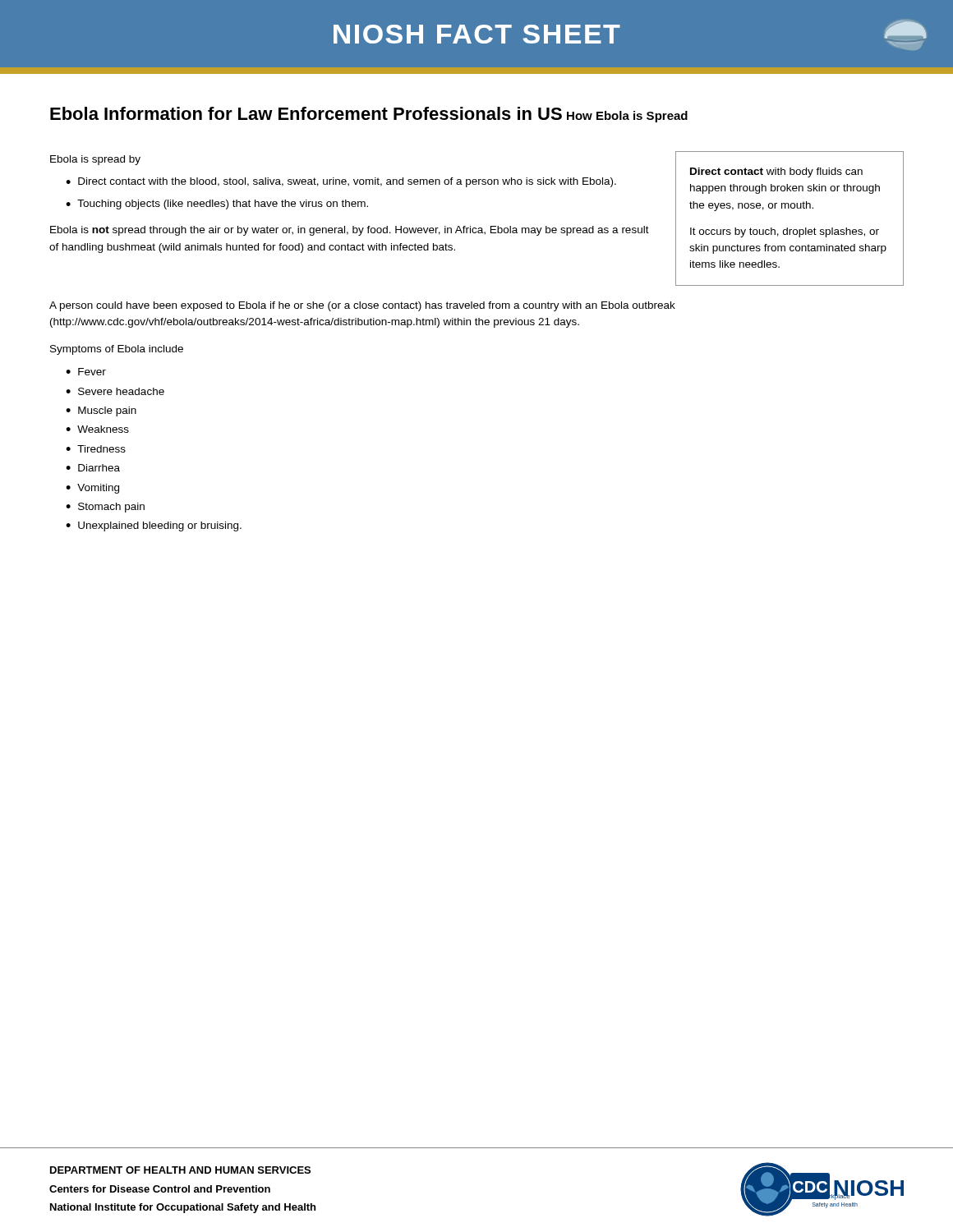Find the list item that reads "•Severe headache"

(x=115, y=392)
